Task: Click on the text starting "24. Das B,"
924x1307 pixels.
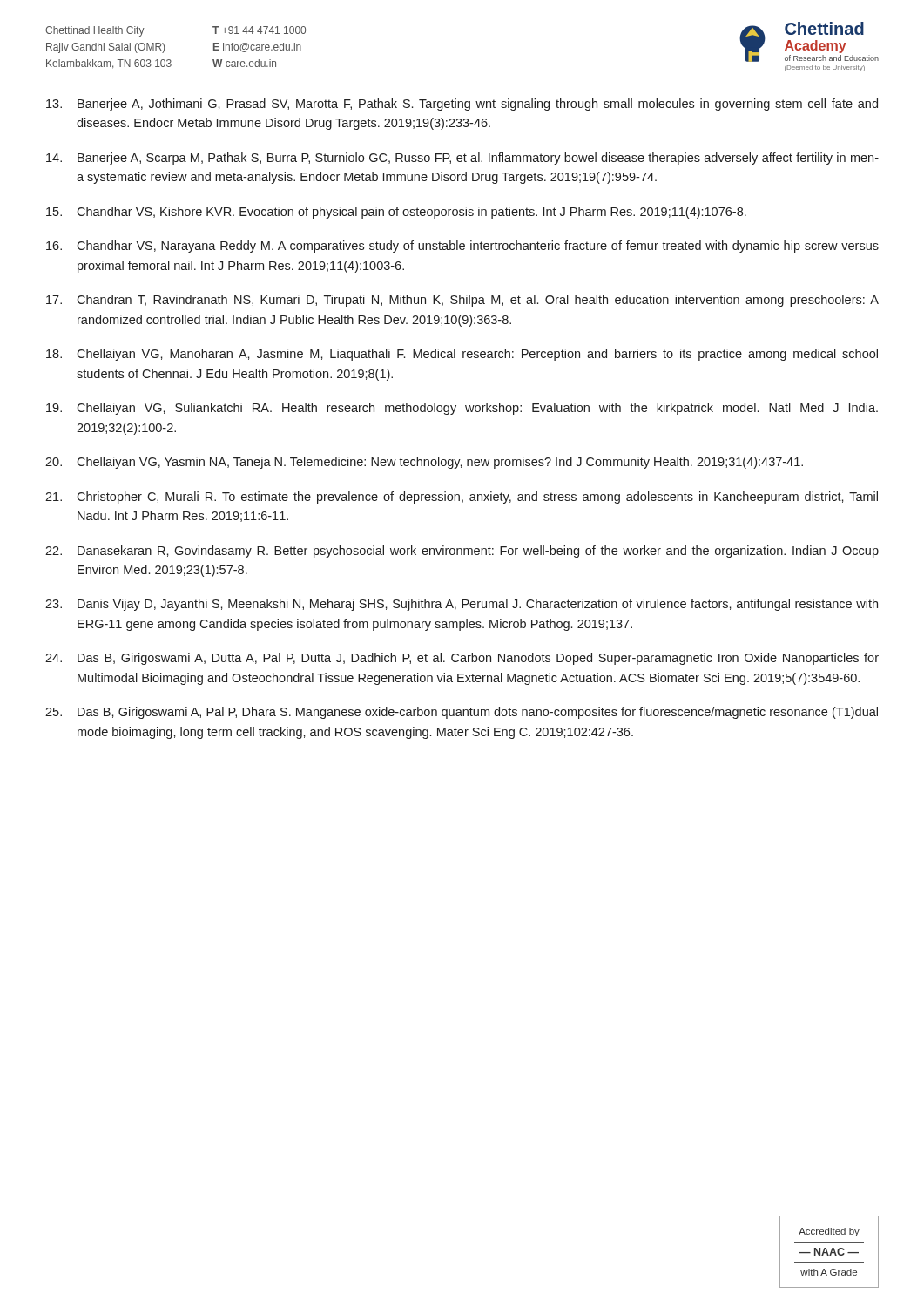Action: tap(462, 668)
